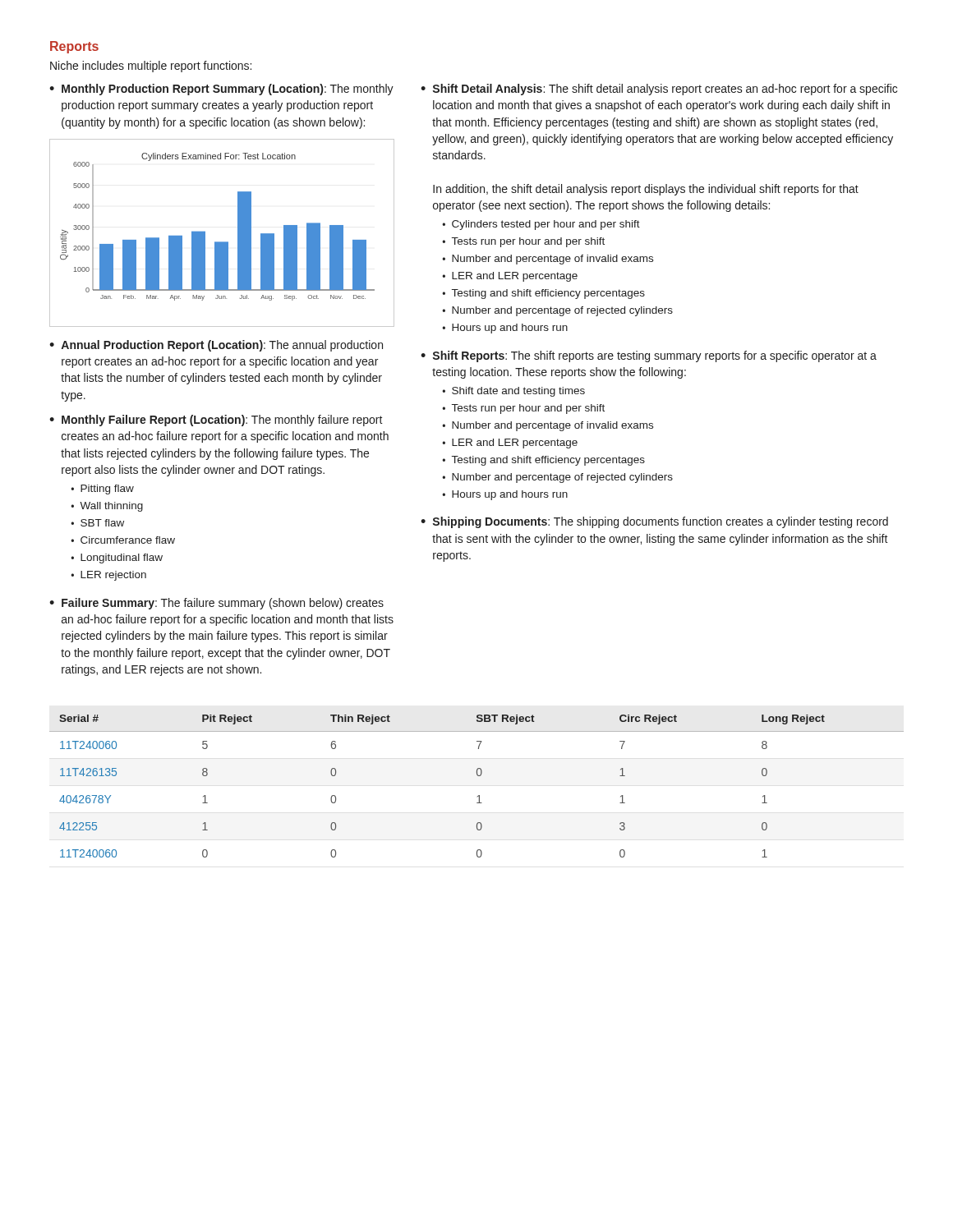Locate the text "•Cylinders tested per hour and per shift"
The image size is (953, 1232).
point(541,225)
